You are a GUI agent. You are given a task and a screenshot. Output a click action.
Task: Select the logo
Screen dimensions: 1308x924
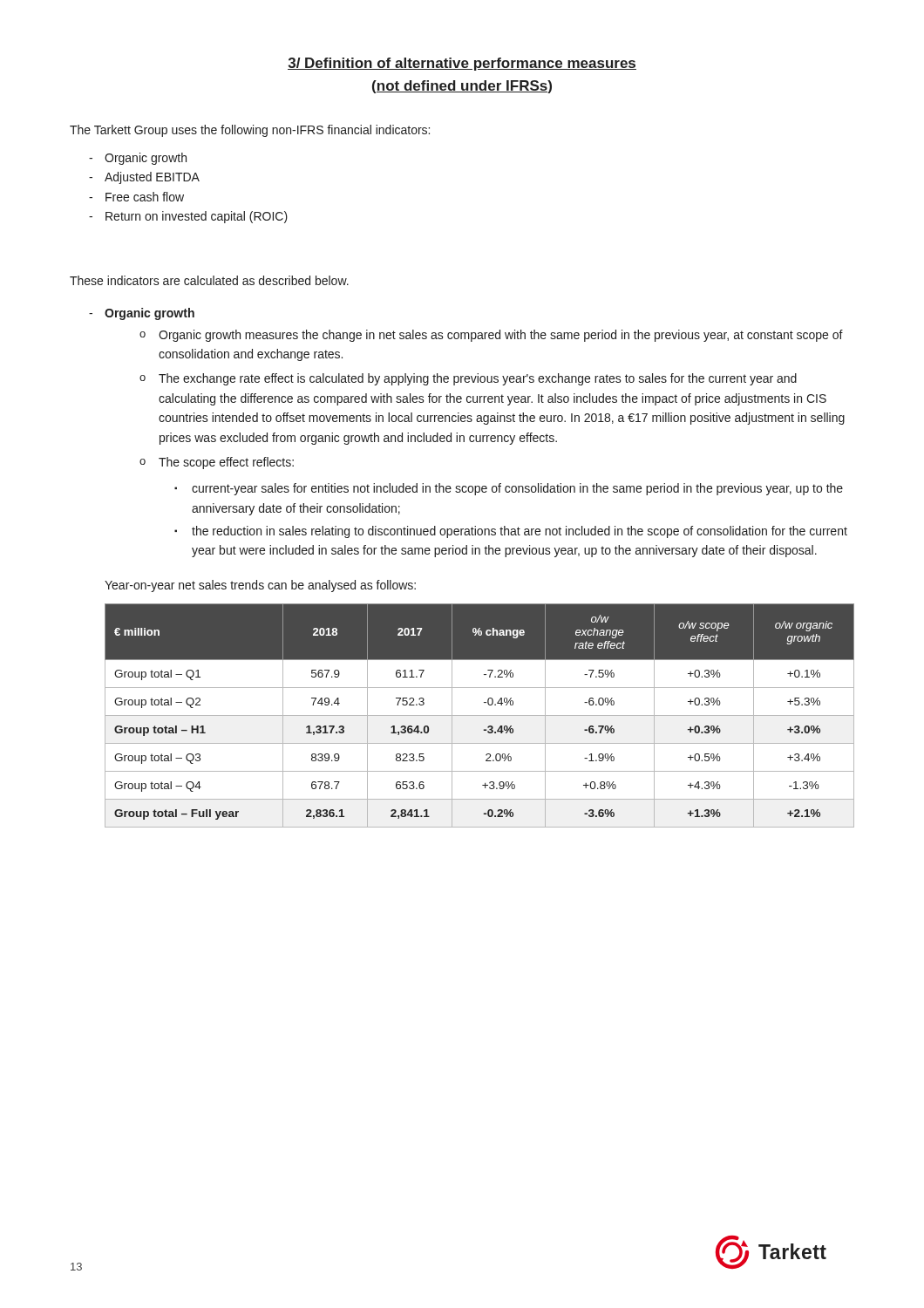click(785, 1252)
